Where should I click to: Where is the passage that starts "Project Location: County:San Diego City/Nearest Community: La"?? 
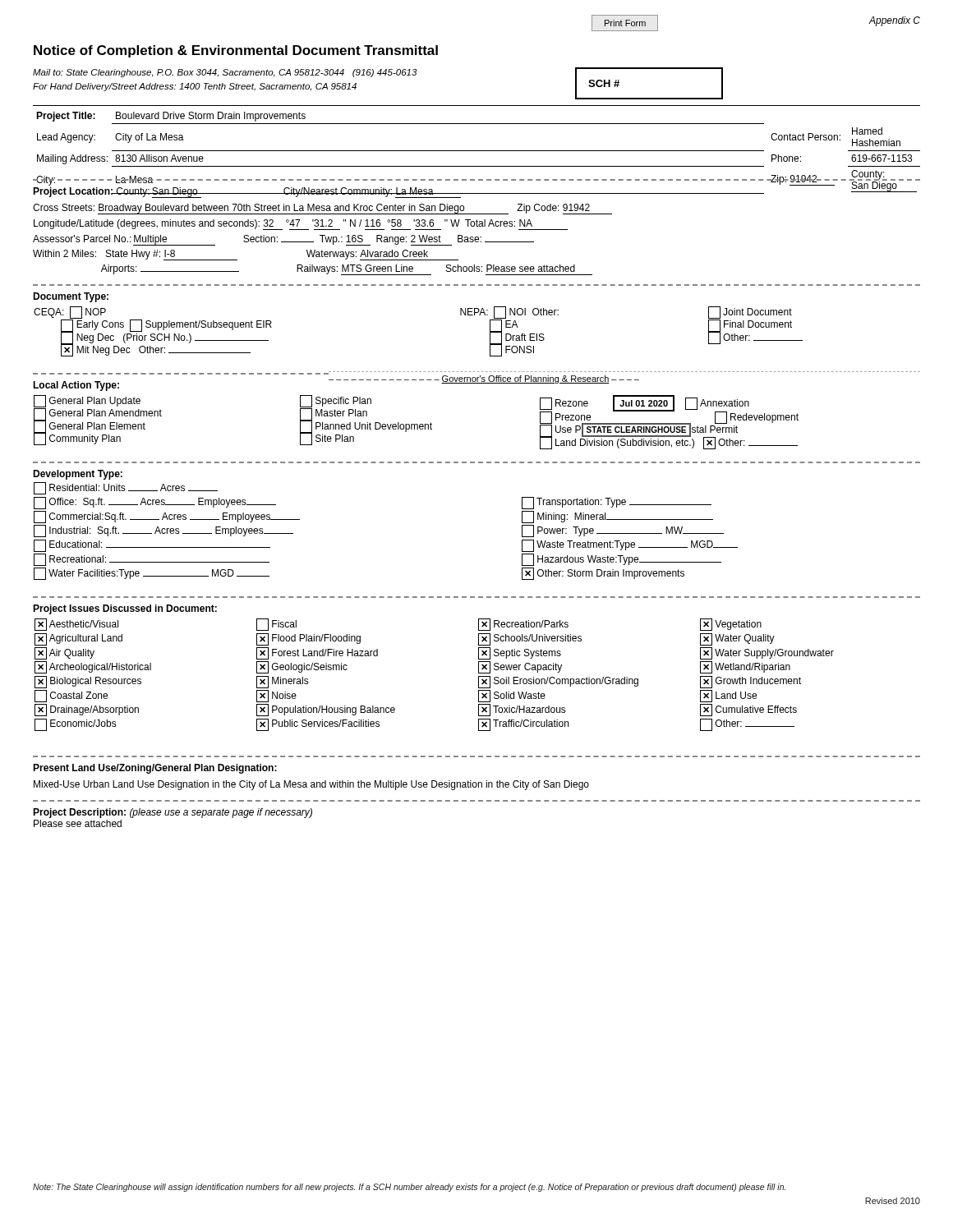point(247,192)
